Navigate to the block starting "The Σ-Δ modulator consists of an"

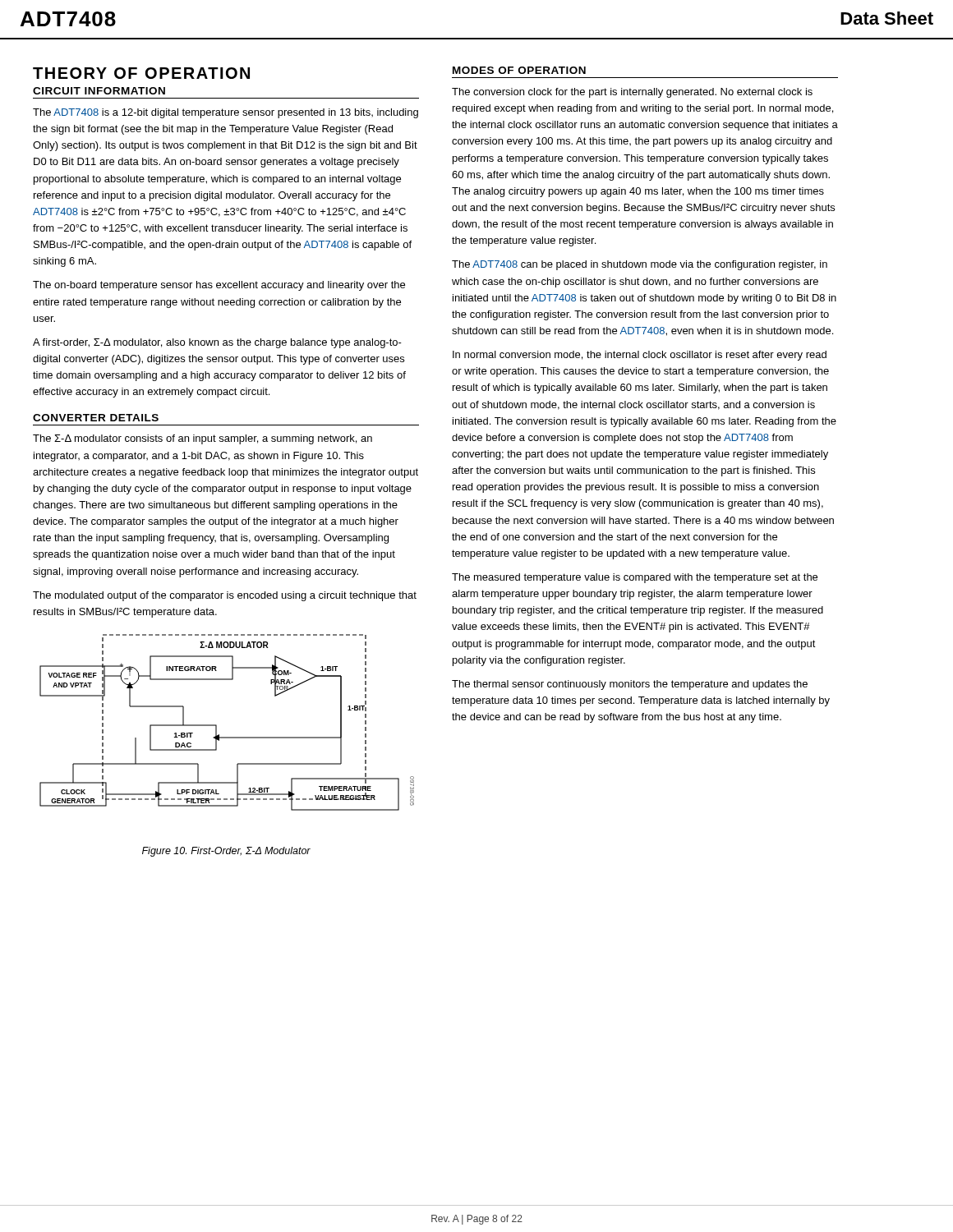click(x=226, y=505)
